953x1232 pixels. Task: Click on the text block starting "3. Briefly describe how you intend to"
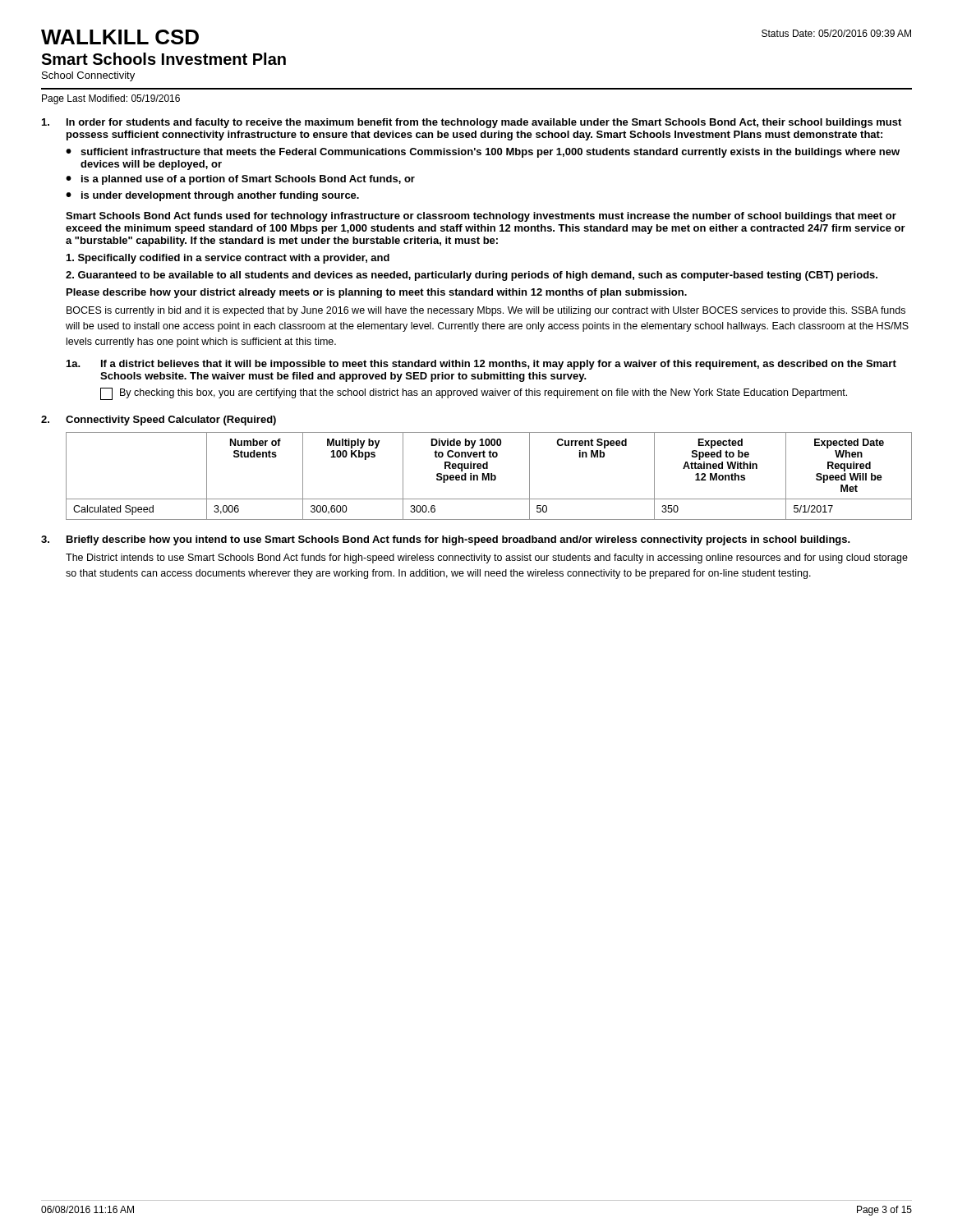tap(476, 561)
